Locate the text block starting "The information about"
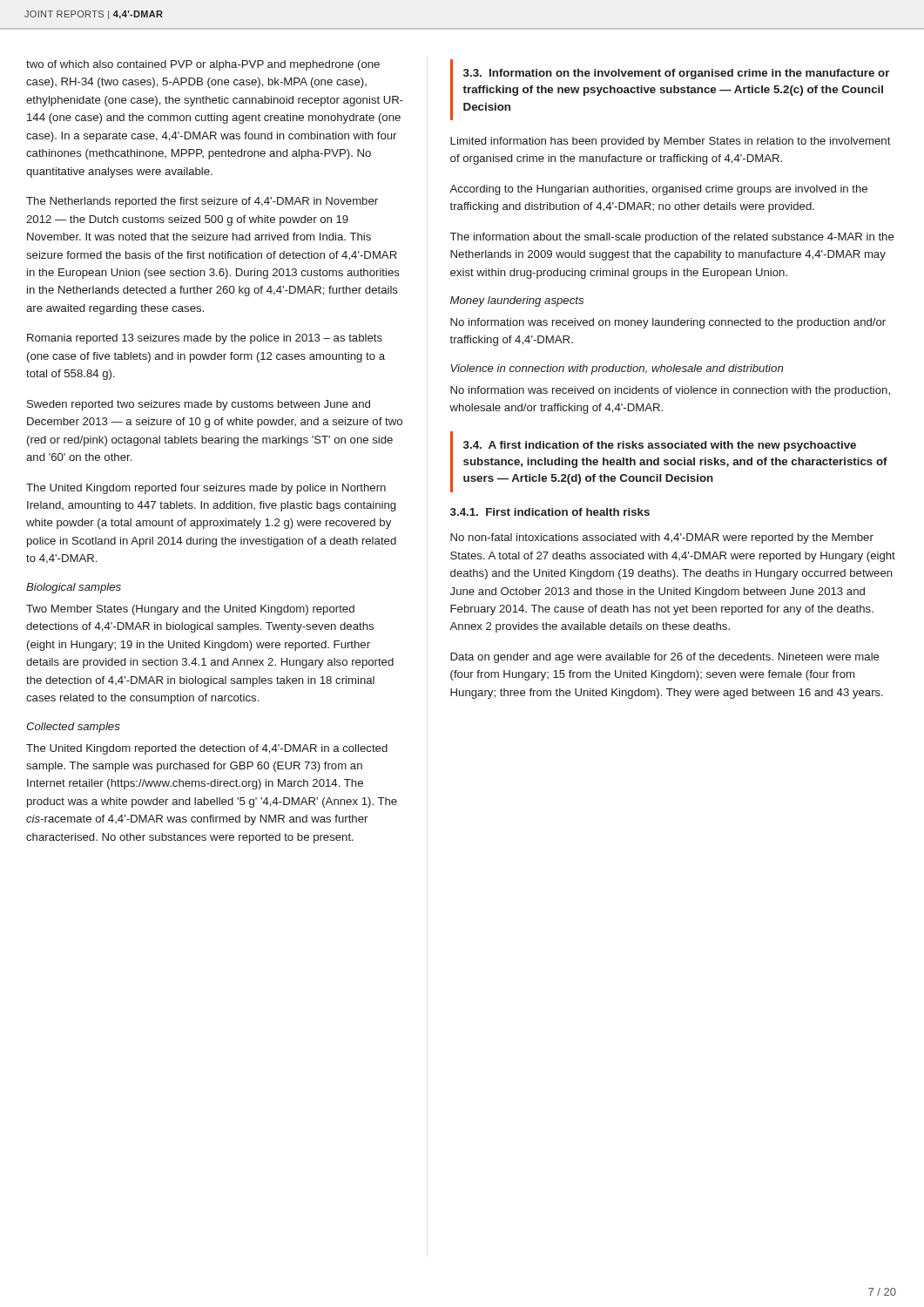 point(672,254)
